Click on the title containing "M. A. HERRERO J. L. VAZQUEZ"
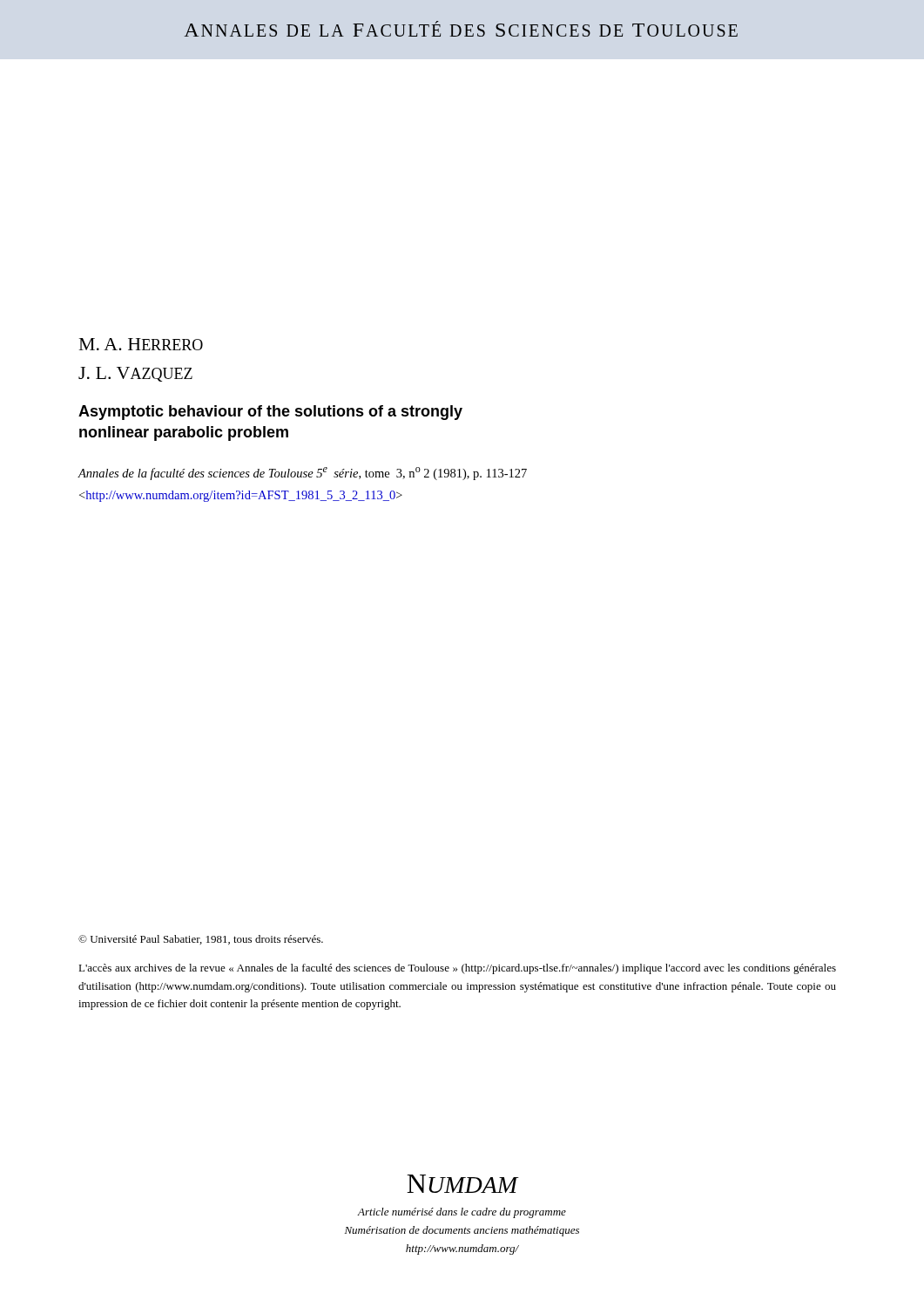The height and width of the screenshot is (1307, 924). click(141, 358)
